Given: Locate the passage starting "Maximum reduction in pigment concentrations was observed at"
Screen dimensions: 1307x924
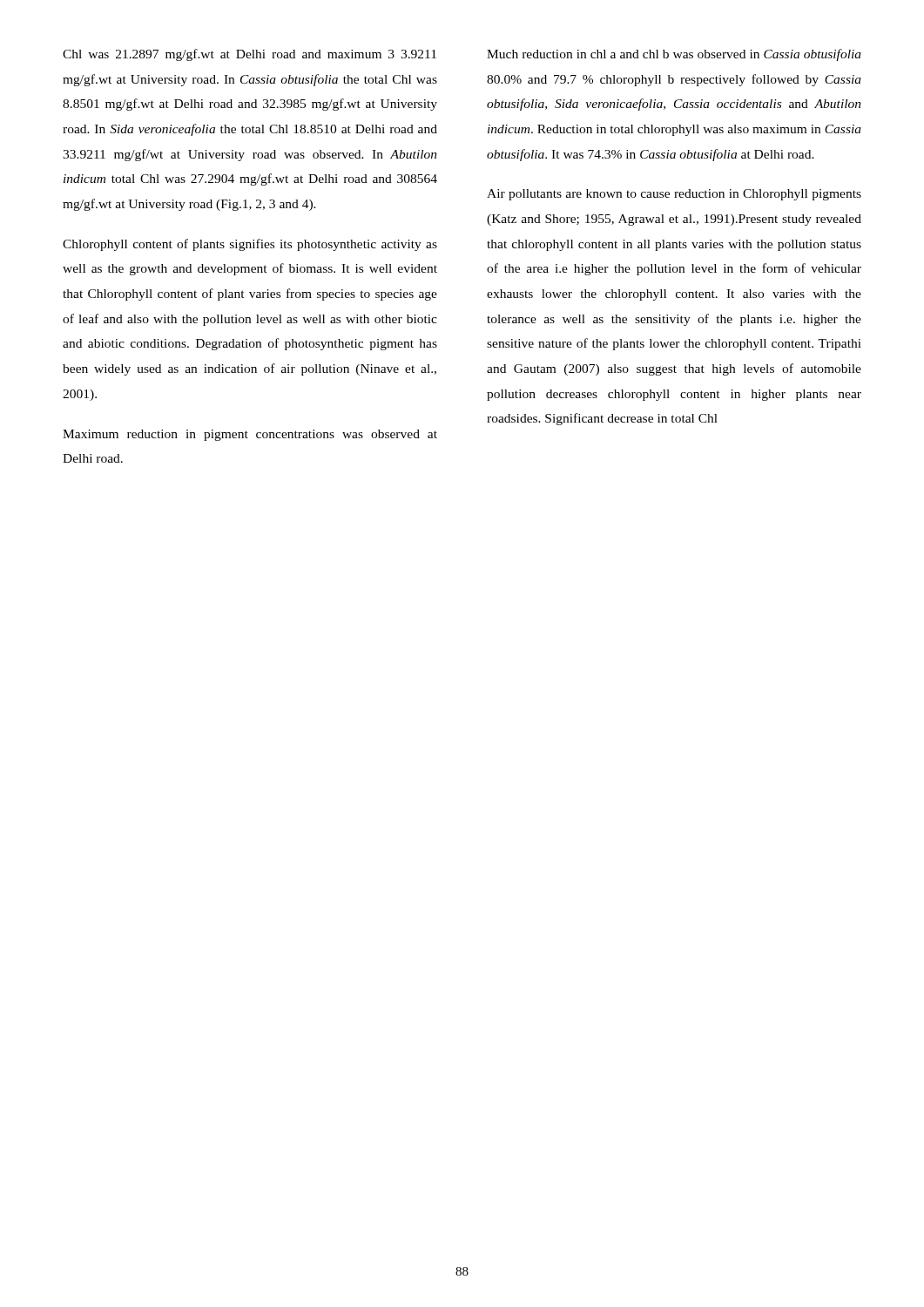Looking at the screenshot, I should pos(250,446).
